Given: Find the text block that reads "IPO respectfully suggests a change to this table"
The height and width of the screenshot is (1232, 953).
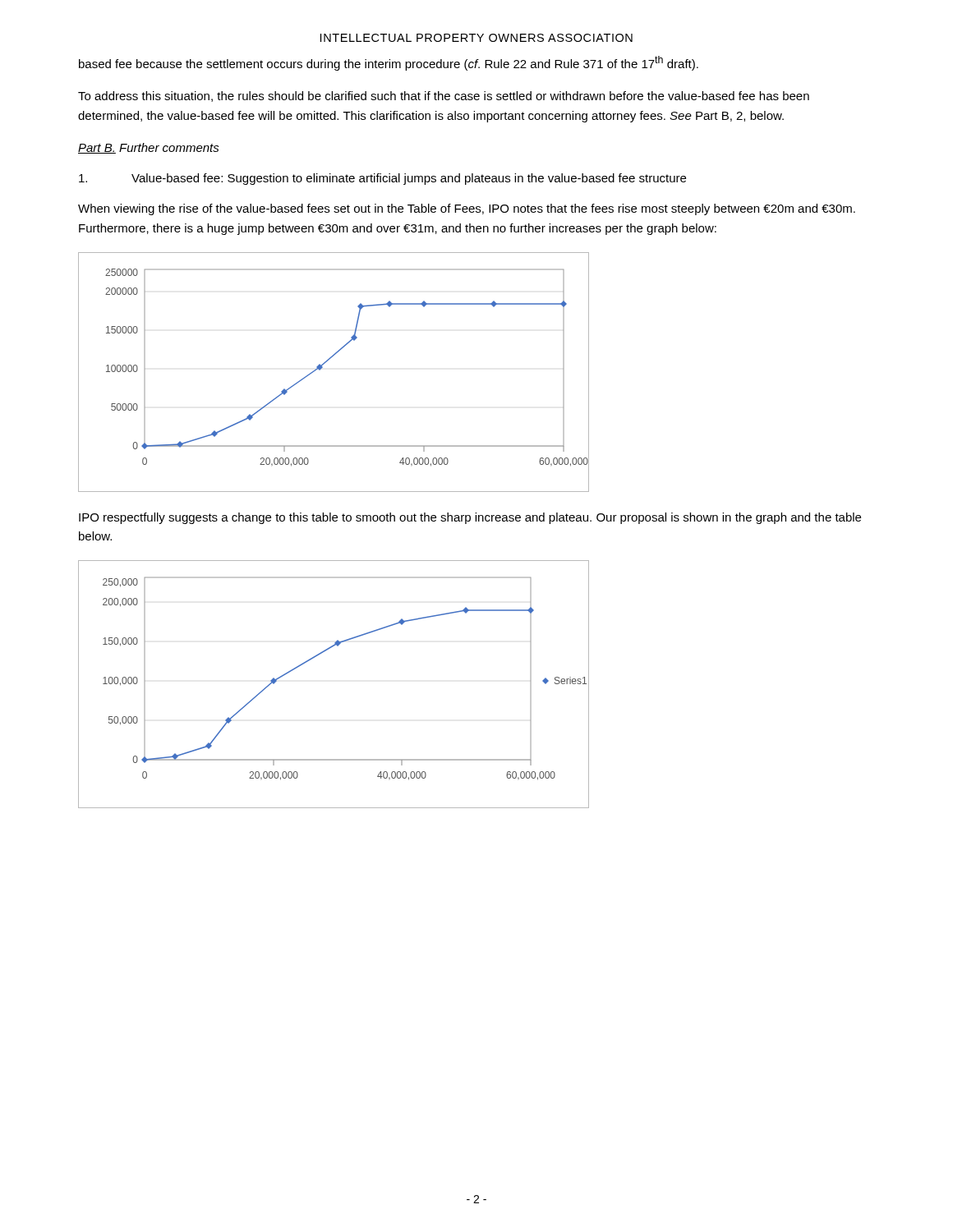Looking at the screenshot, I should pyautogui.click(x=470, y=526).
